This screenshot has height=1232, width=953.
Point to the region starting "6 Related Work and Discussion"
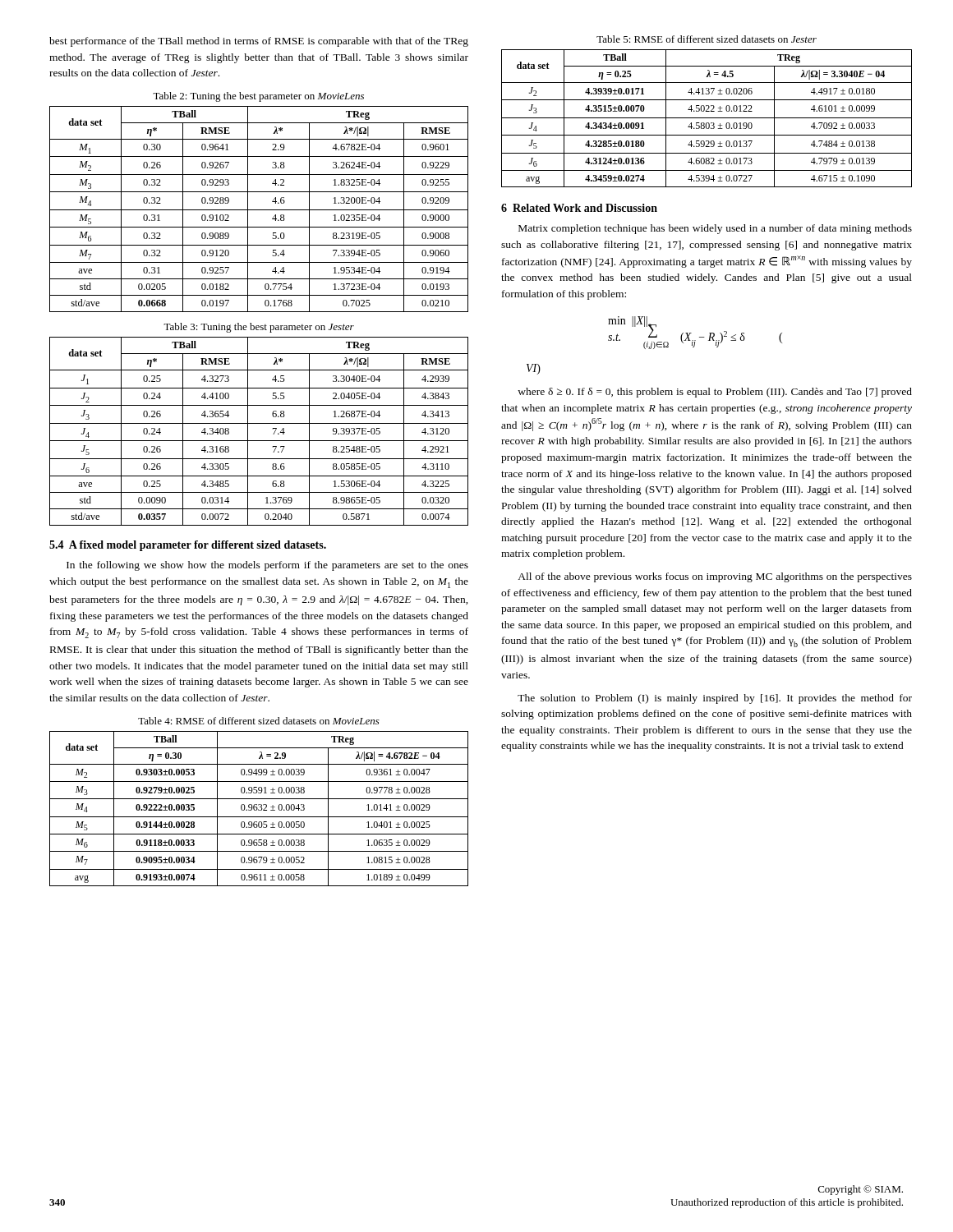pos(579,208)
